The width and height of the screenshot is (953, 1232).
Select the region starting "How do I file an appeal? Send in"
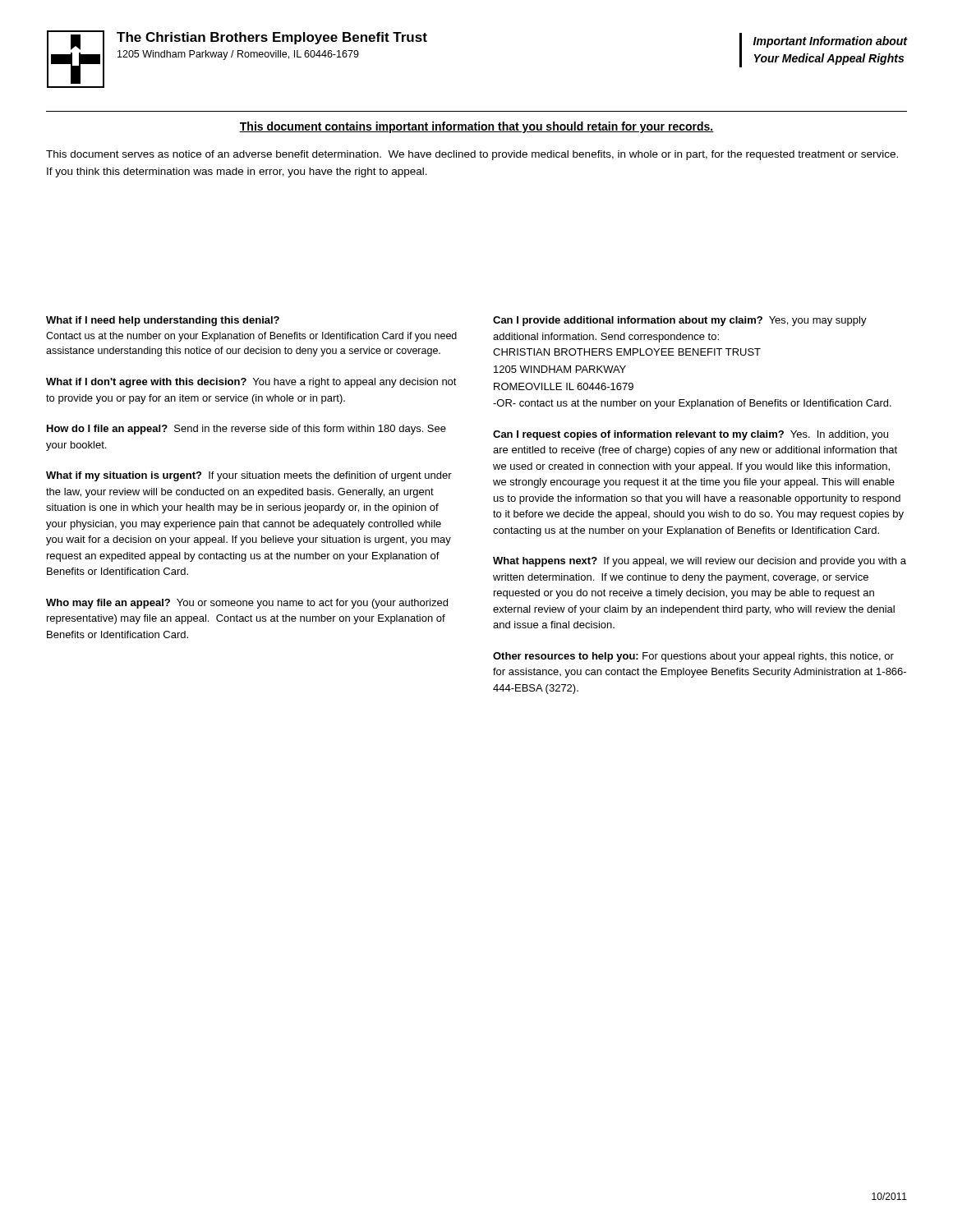(x=253, y=436)
